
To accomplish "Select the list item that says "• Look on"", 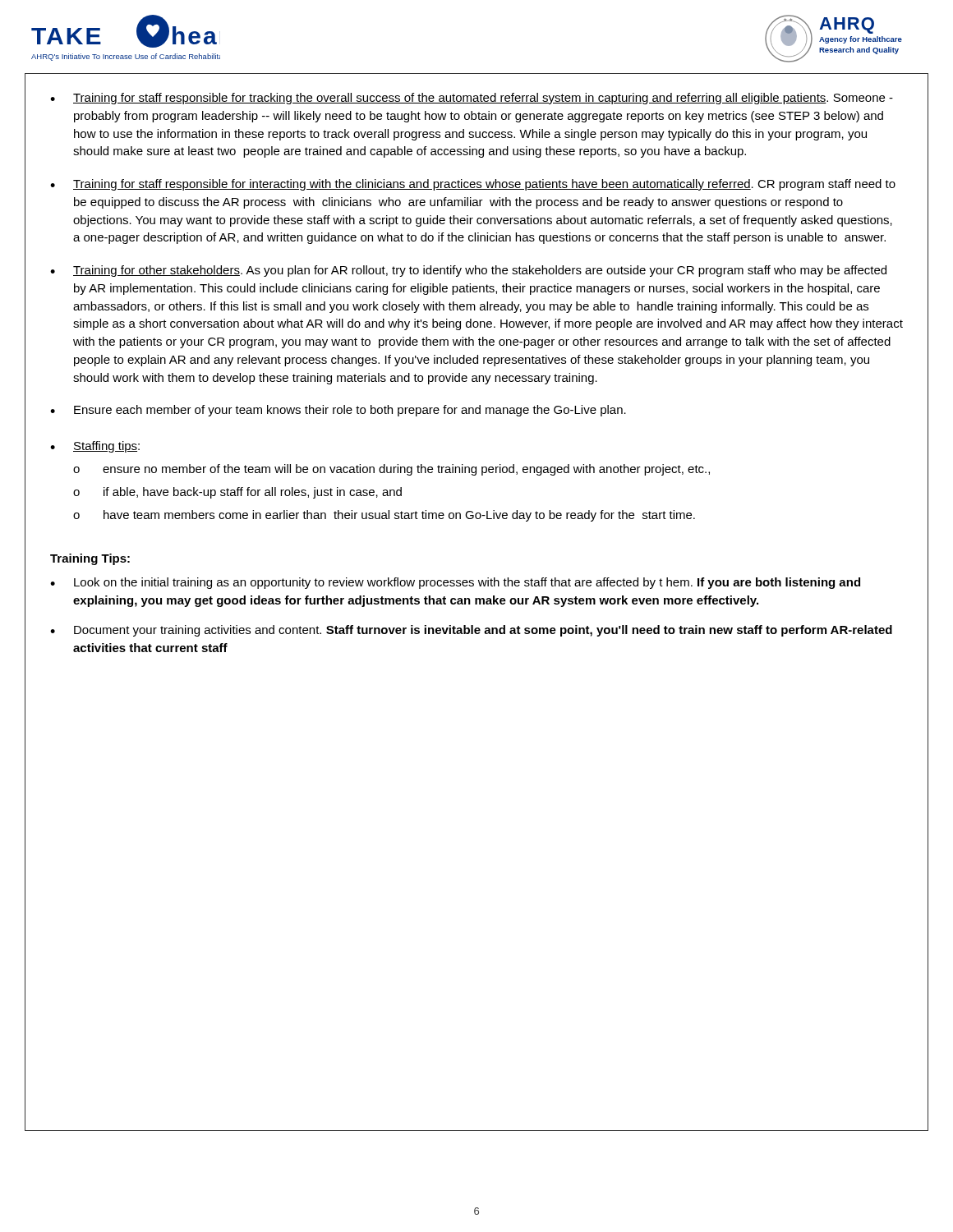I will tap(476, 591).
